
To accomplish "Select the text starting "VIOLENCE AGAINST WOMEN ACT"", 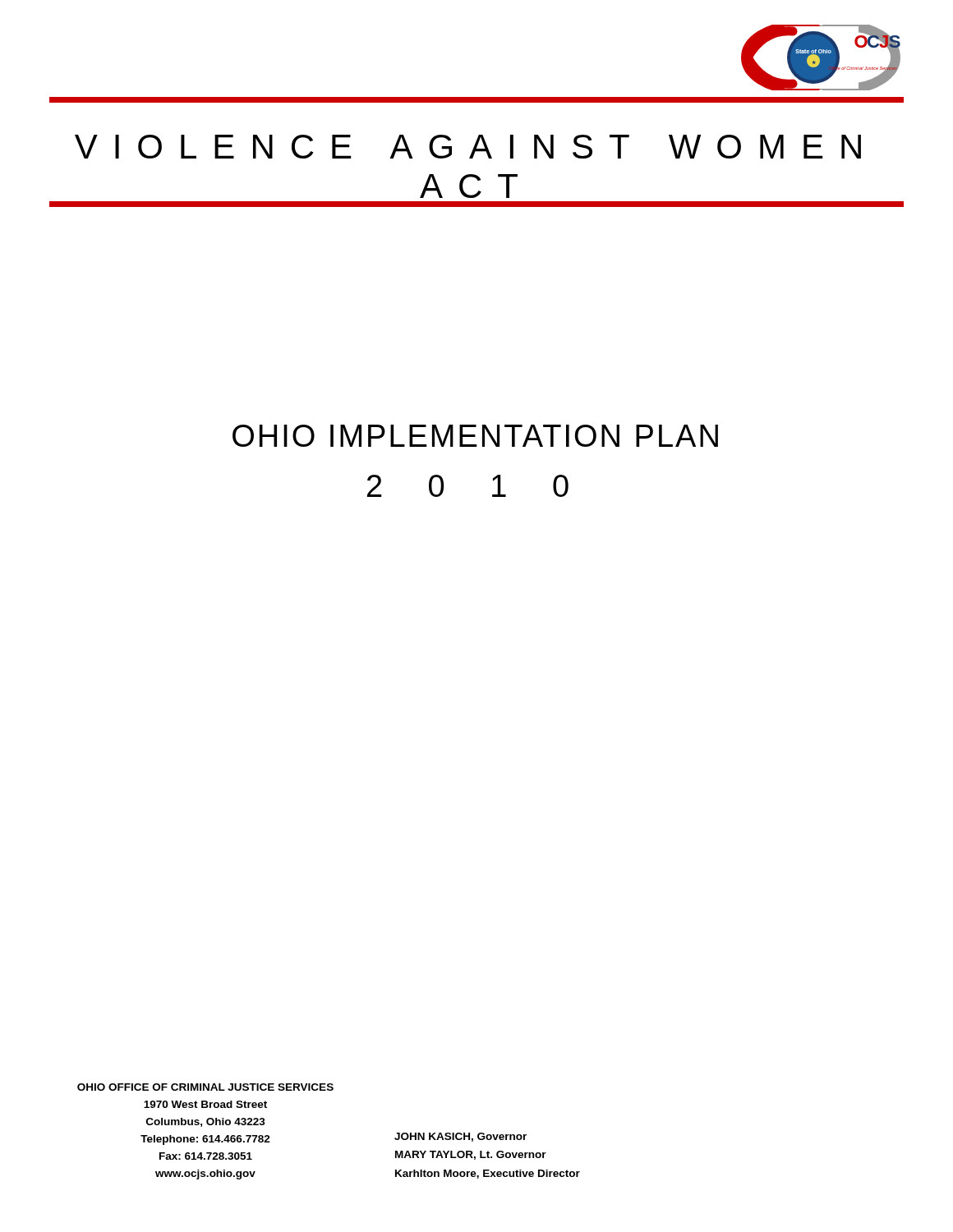I will (x=476, y=166).
